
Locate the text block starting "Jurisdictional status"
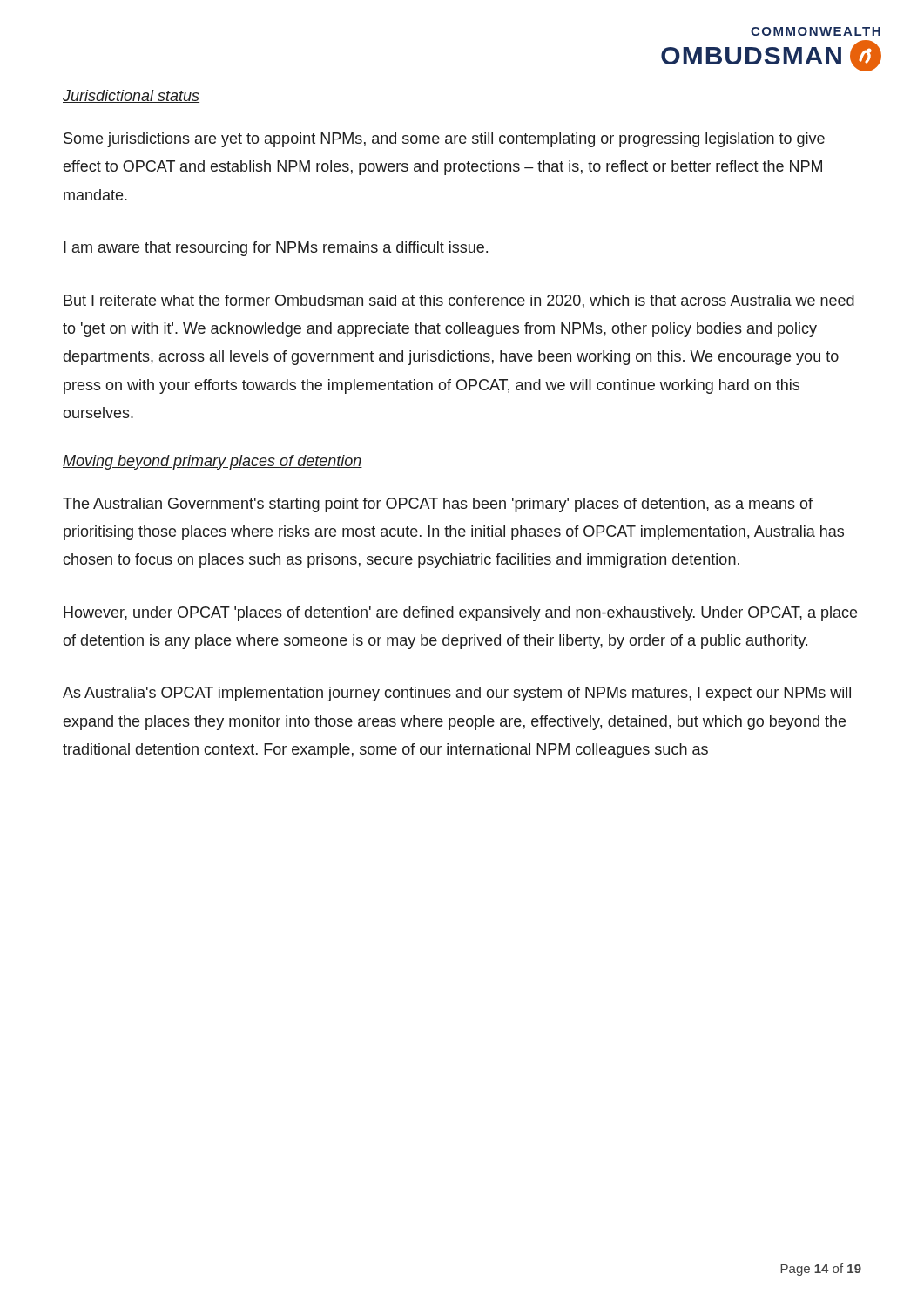[131, 96]
